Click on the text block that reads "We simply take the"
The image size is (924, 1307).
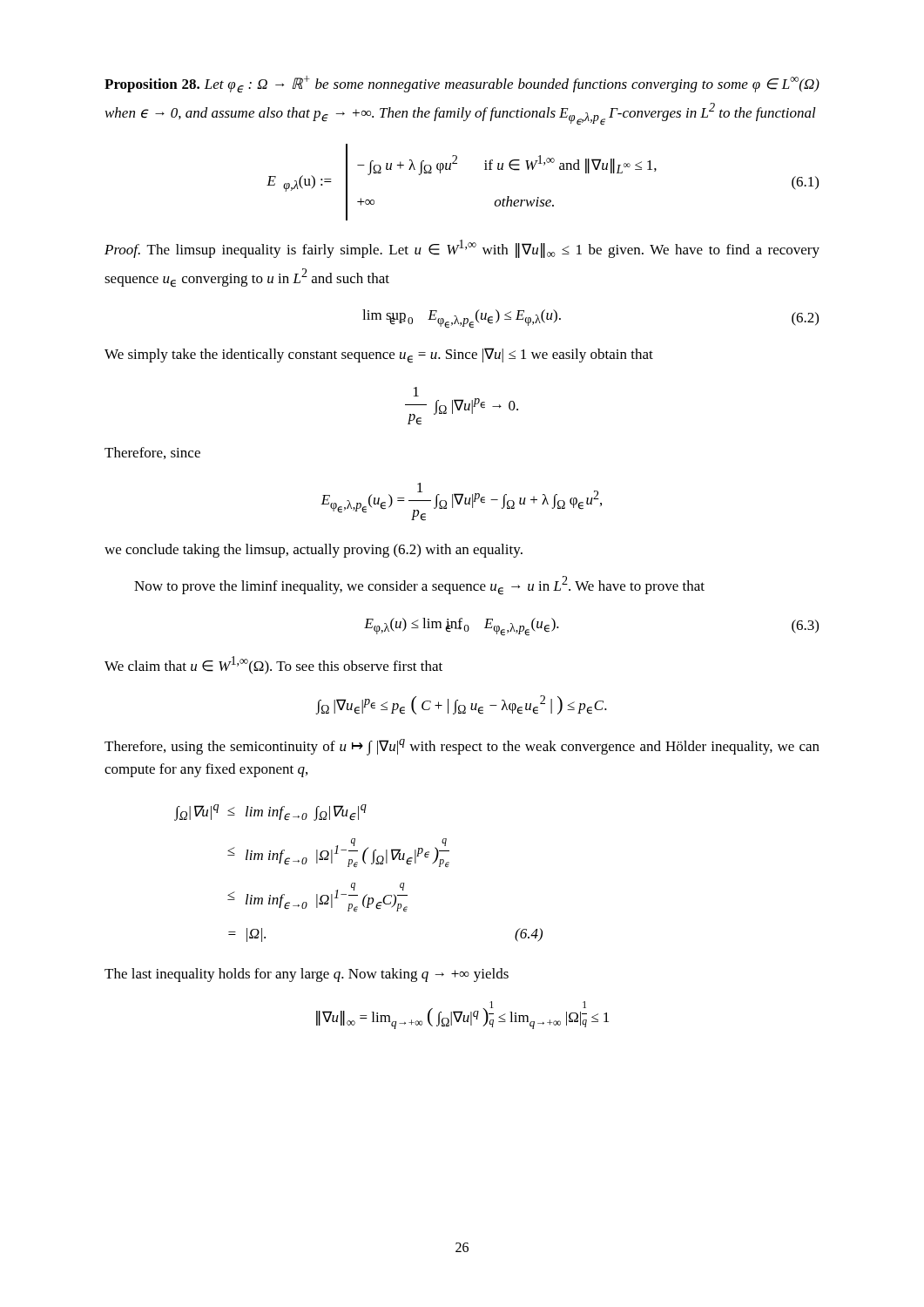pos(379,356)
